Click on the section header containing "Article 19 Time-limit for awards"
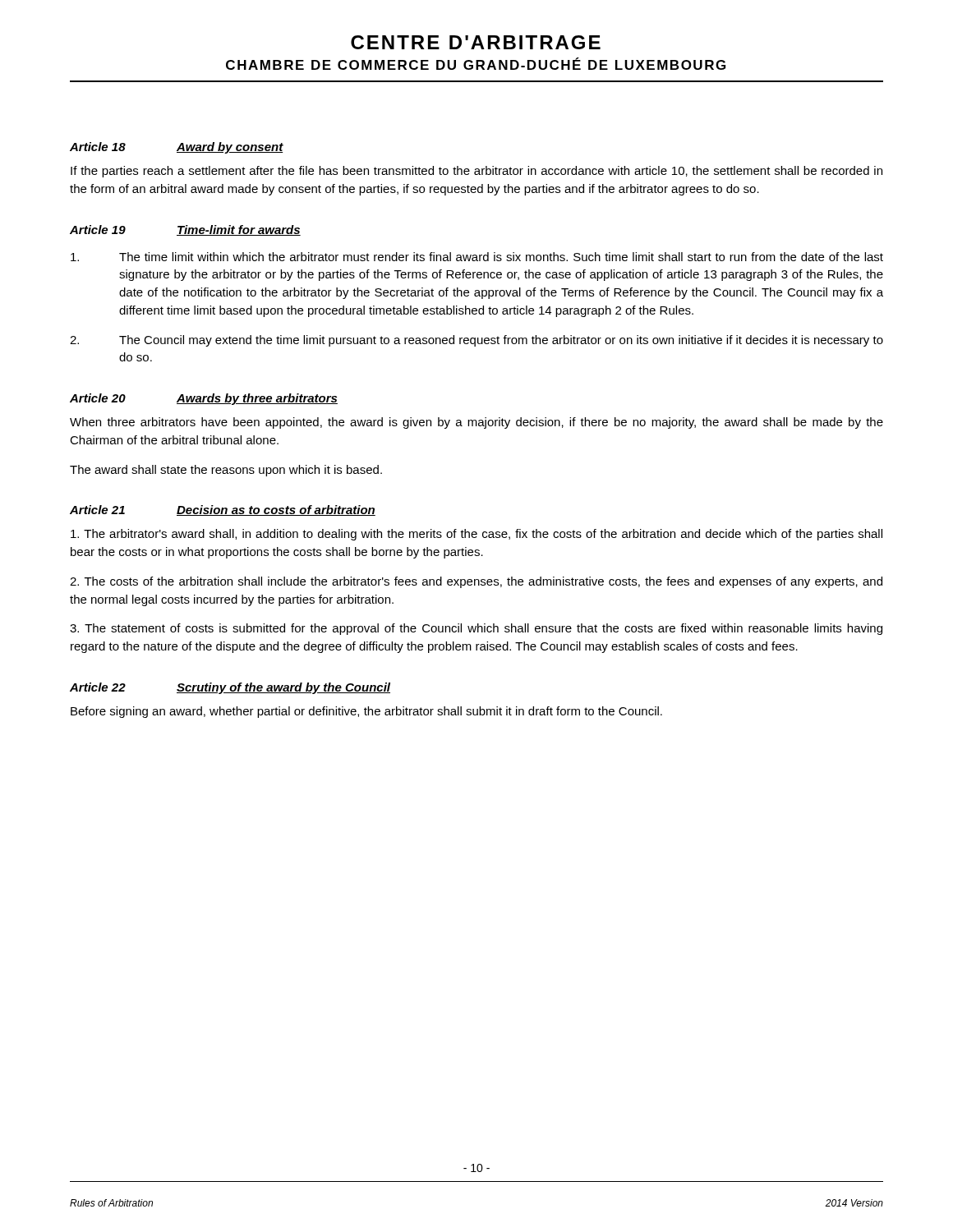 tap(185, 229)
